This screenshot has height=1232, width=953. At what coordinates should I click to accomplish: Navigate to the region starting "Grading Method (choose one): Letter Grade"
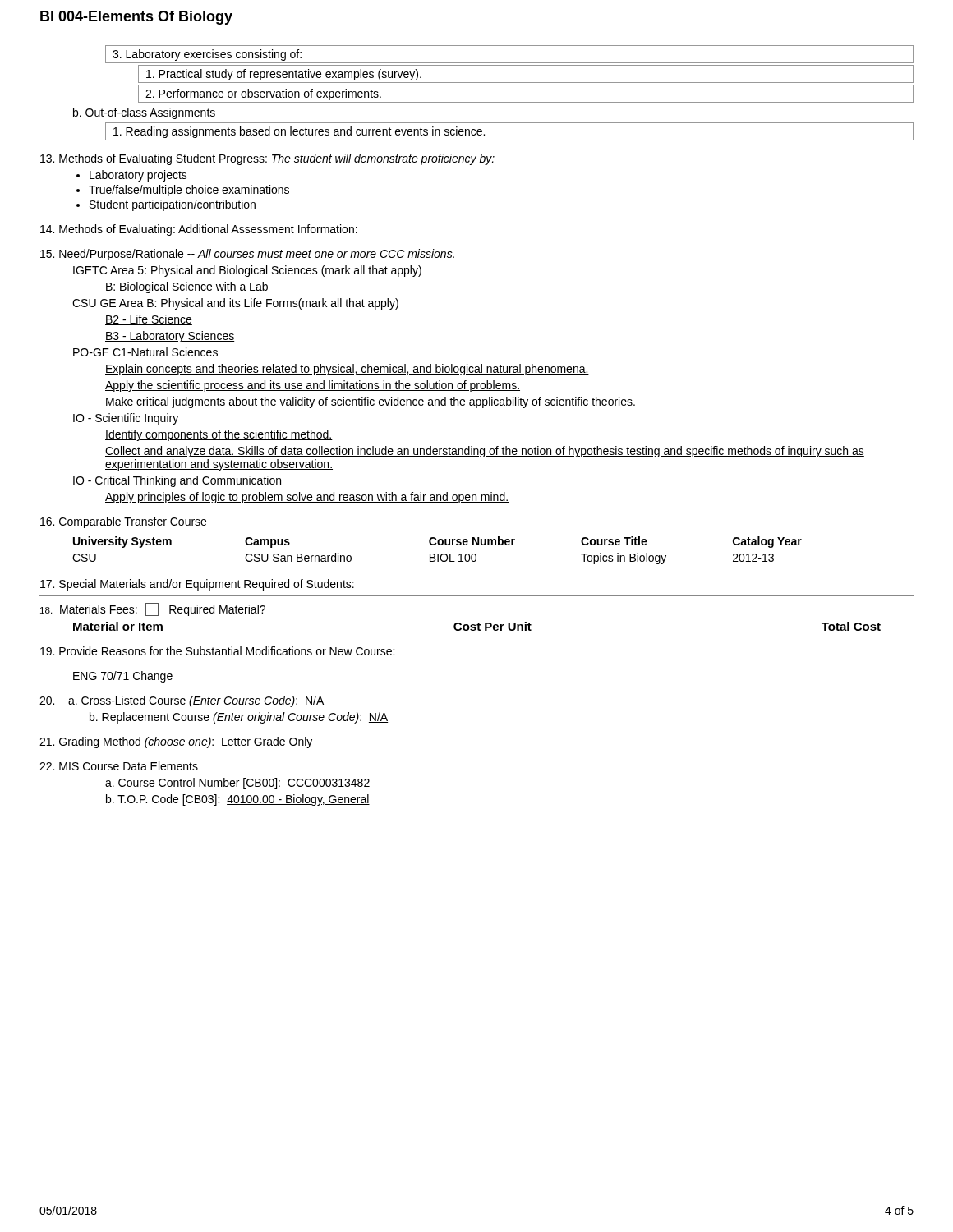pyautogui.click(x=176, y=742)
